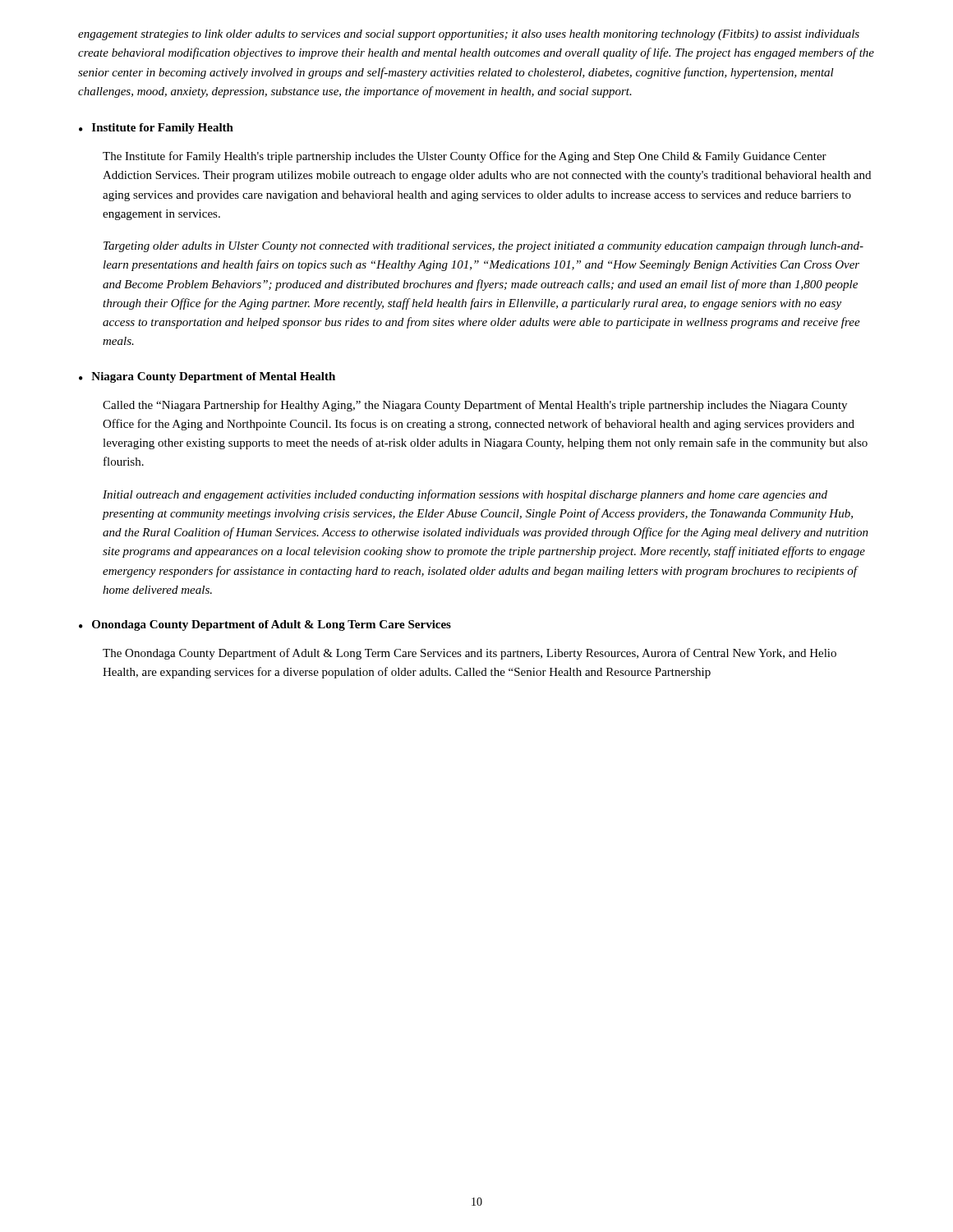Where does it say "• Institute for Family Health"?
This screenshot has height=1232, width=953.
(156, 130)
